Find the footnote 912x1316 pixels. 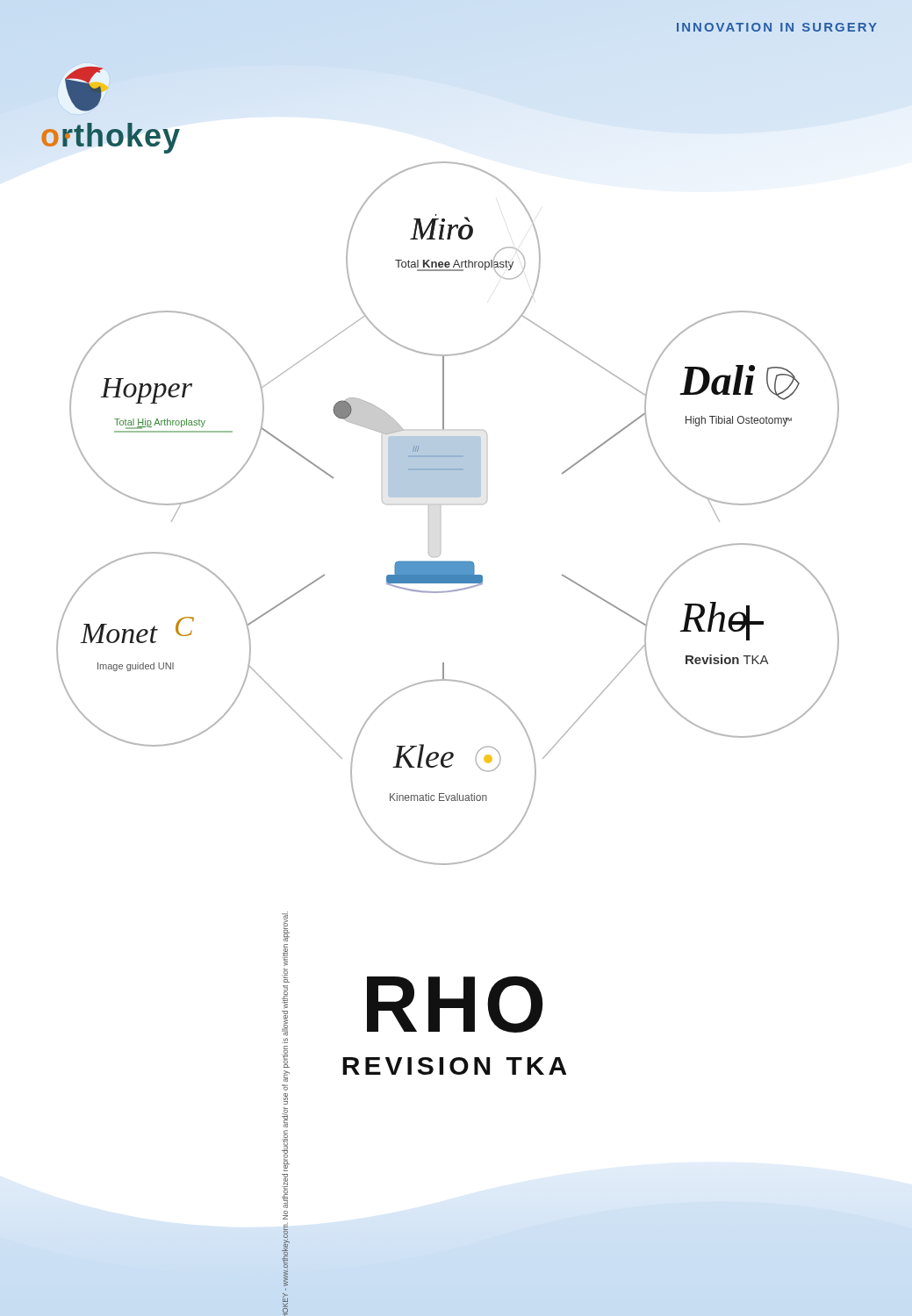pos(9,746)
